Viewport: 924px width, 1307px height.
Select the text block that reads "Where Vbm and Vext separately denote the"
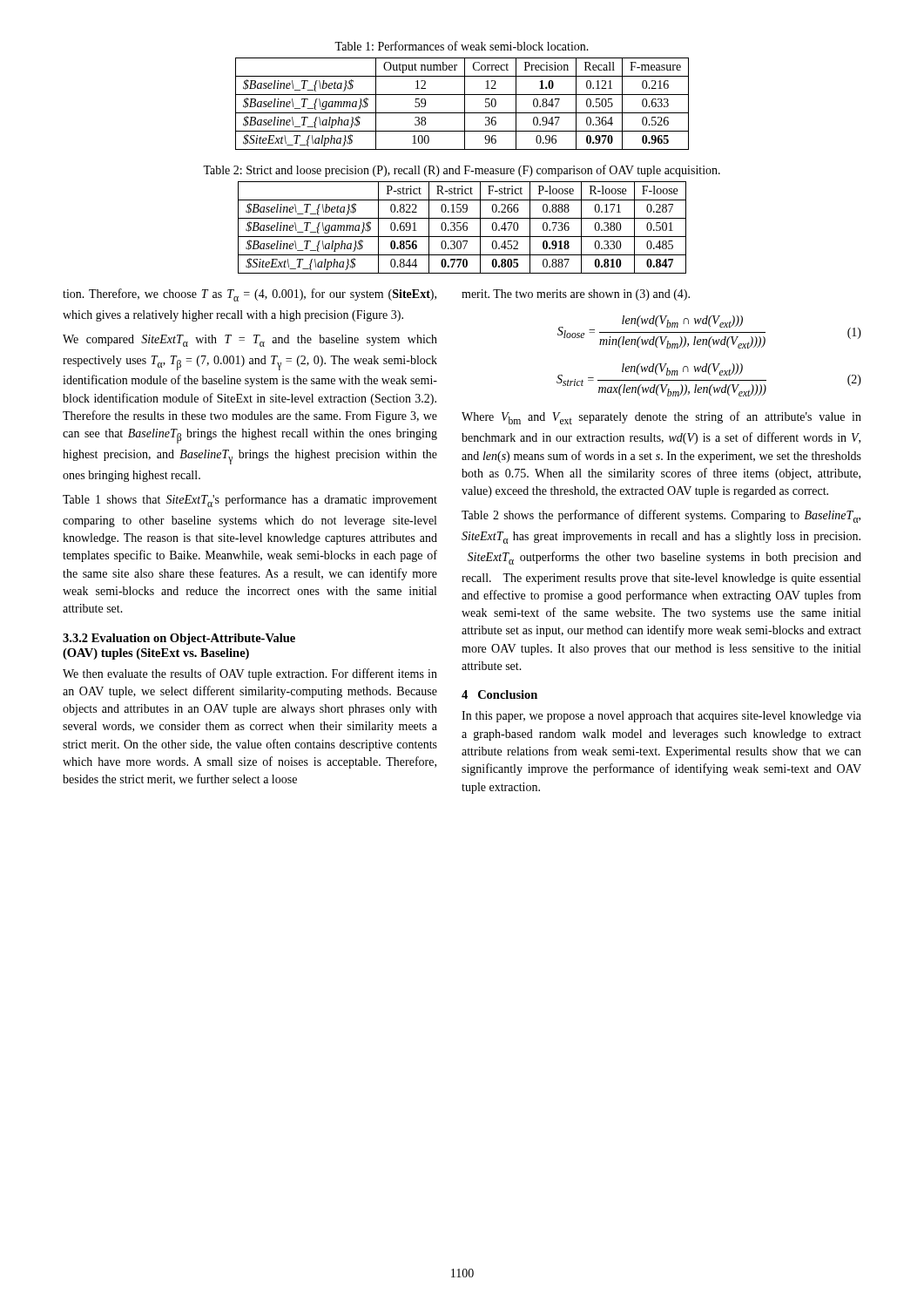click(x=661, y=454)
